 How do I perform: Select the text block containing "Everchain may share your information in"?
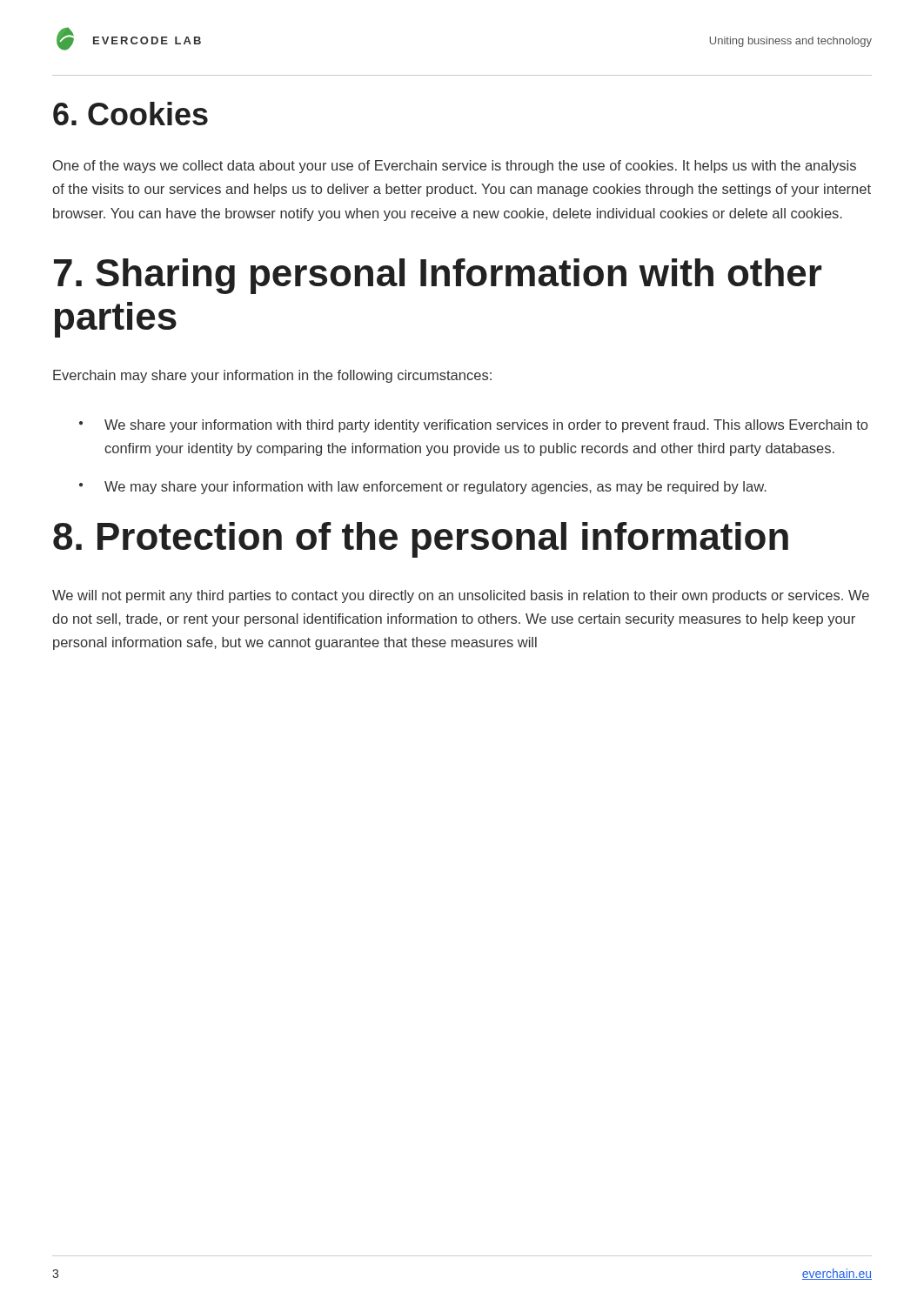click(272, 375)
